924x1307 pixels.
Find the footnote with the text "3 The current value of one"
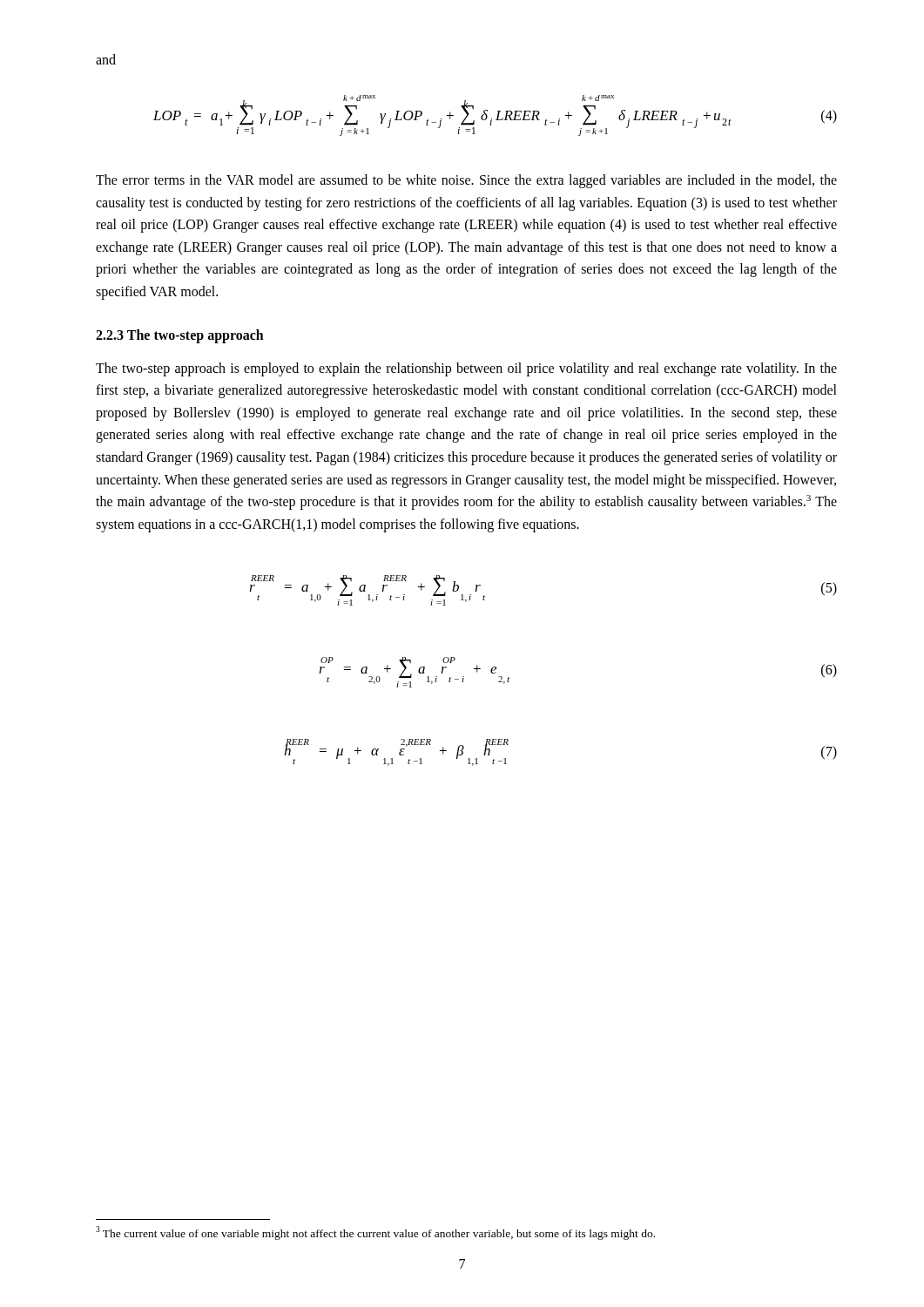pos(376,1232)
